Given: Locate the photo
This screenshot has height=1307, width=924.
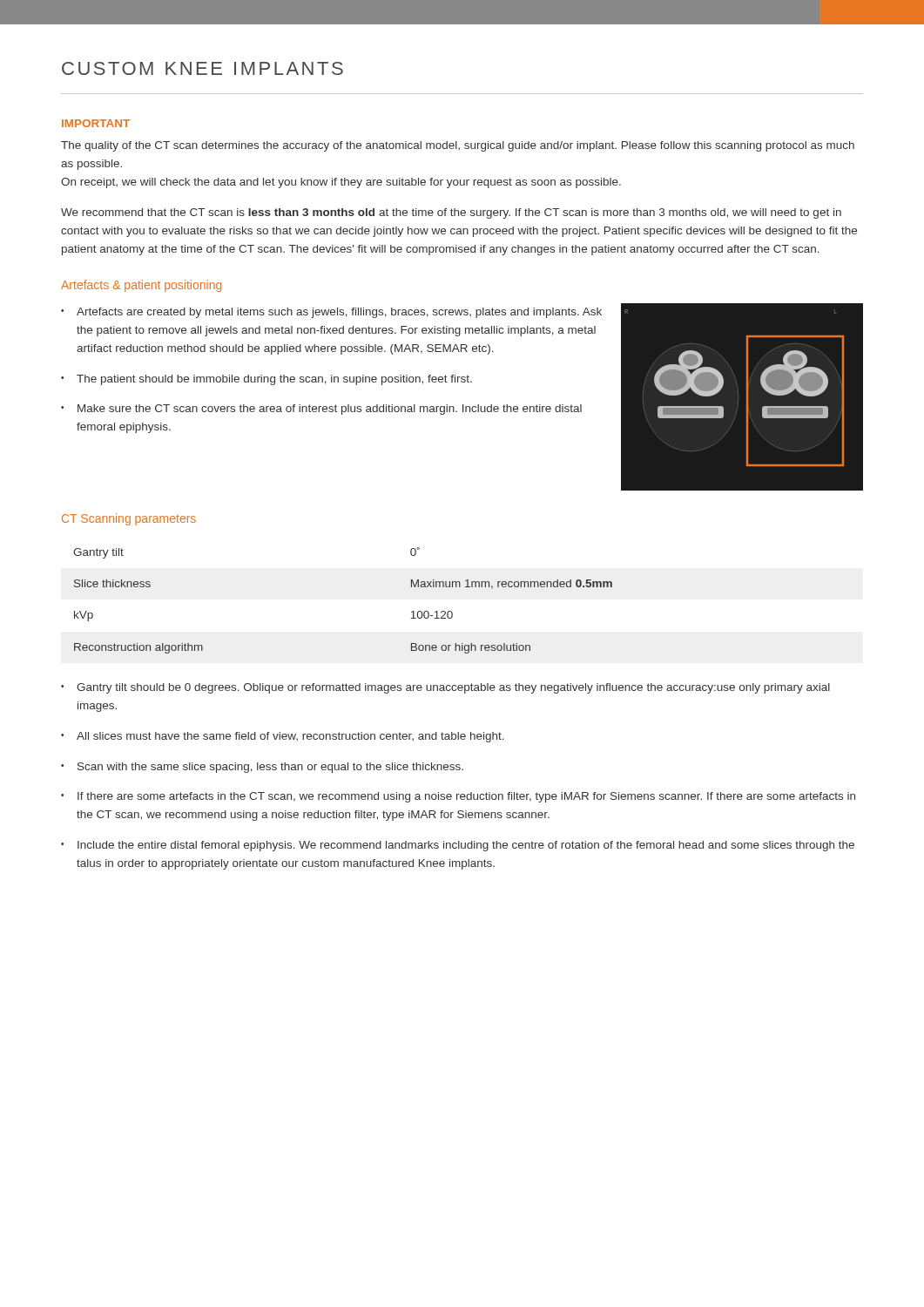Looking at the screenshot, I should (x=742, y=397).
